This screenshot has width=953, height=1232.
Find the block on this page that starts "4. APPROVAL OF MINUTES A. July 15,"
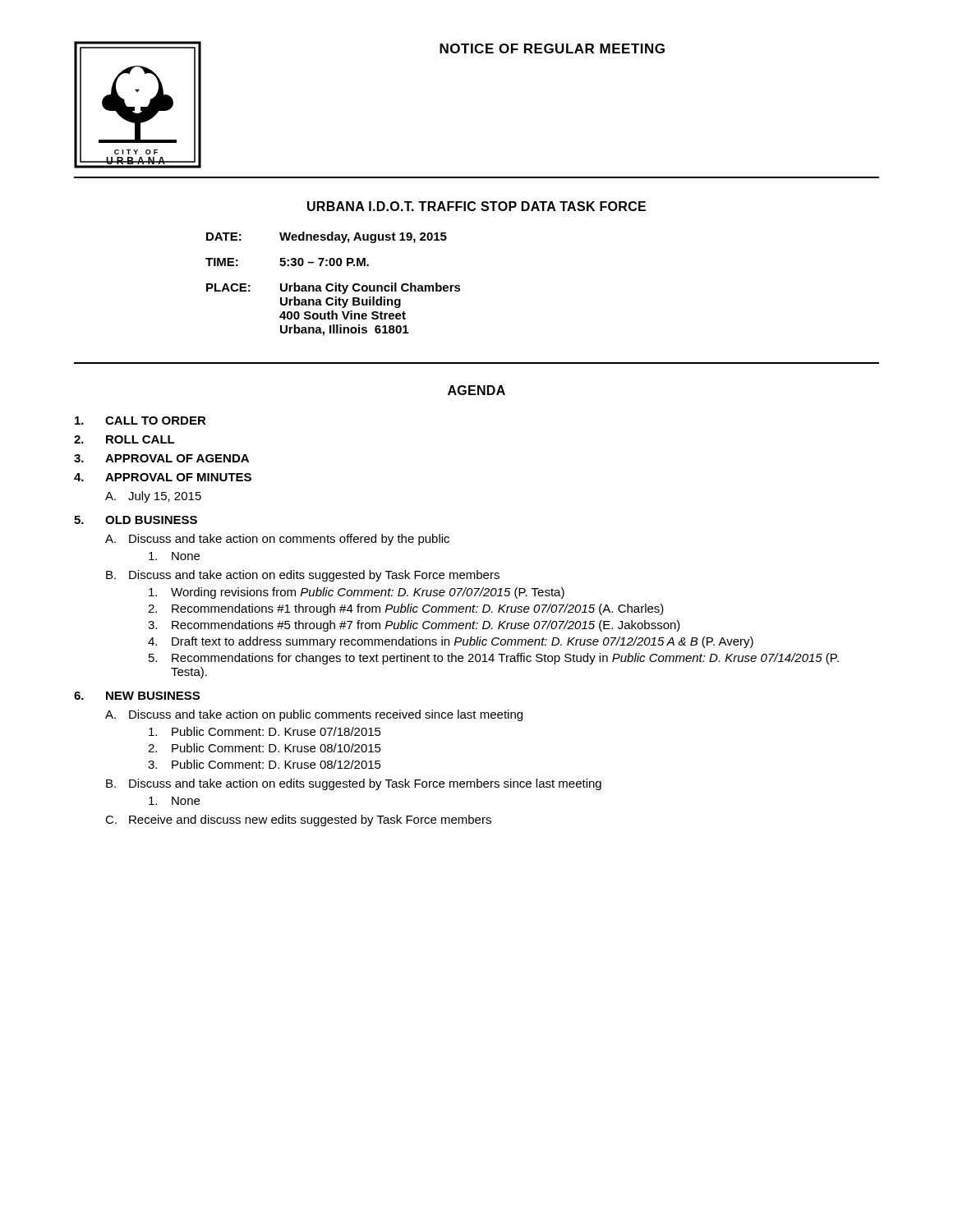tap(163, 477)
